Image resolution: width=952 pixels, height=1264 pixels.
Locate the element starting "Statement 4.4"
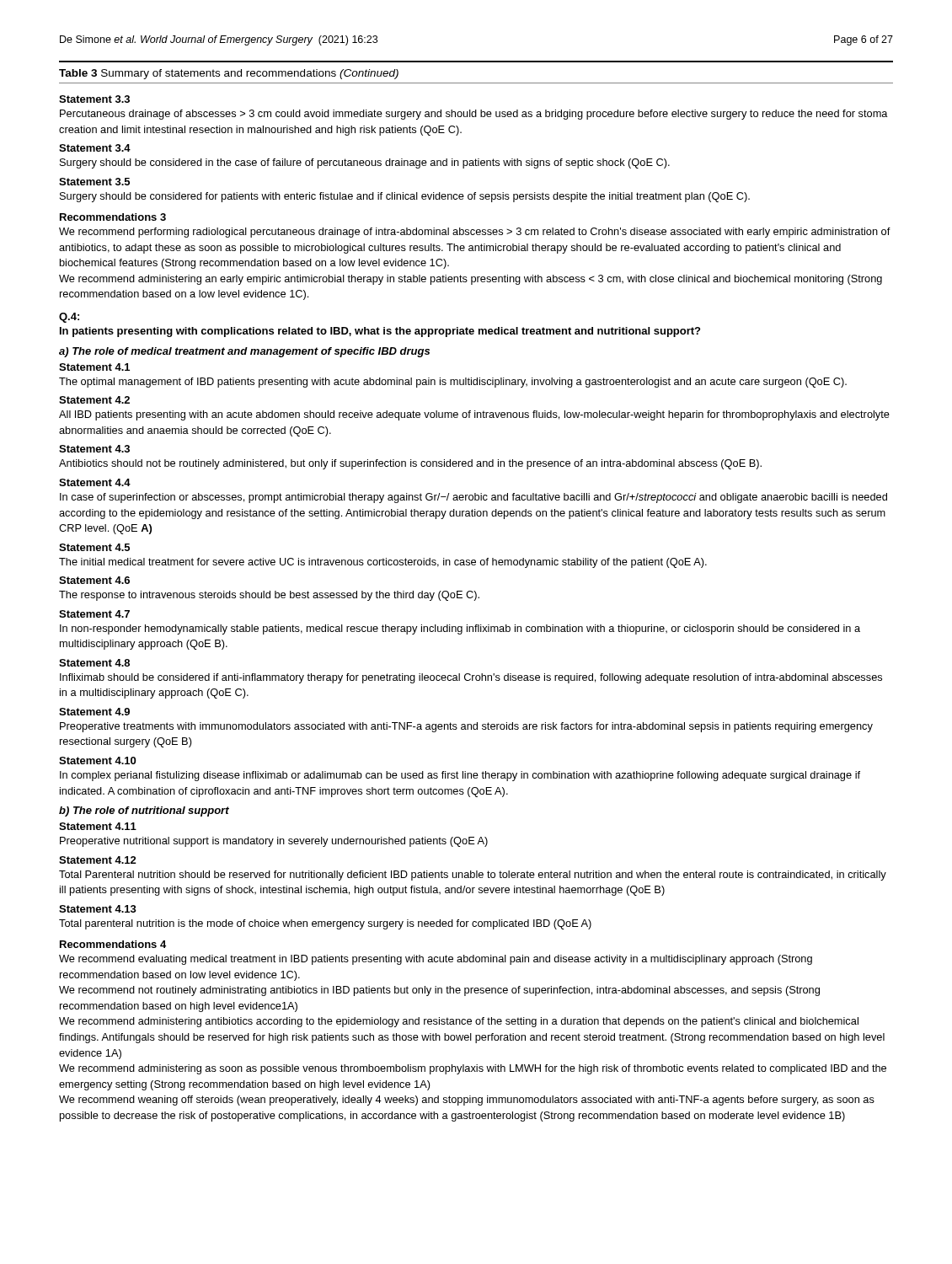[x=95, y=482]
